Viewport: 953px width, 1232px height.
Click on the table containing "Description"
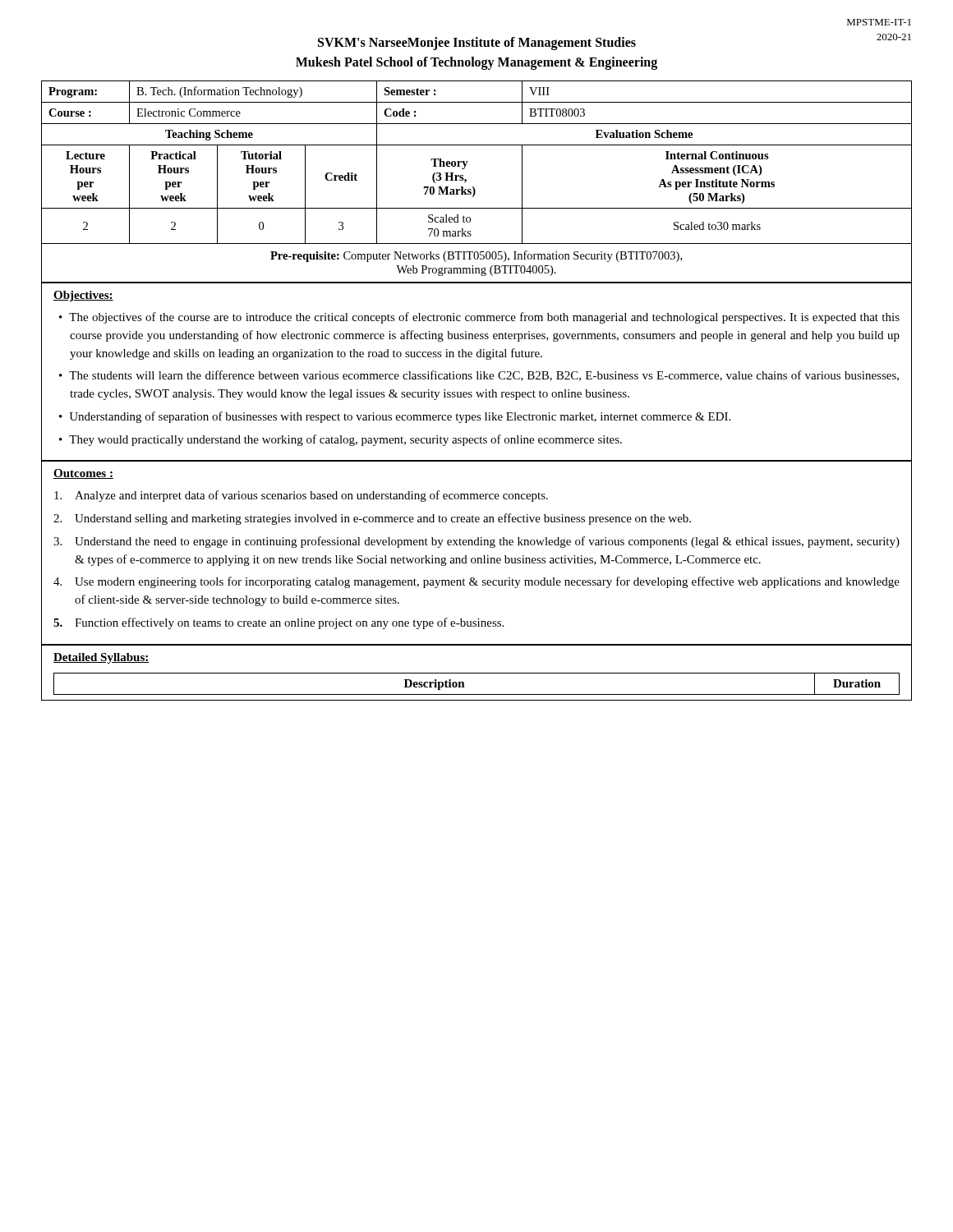[476, 683]
